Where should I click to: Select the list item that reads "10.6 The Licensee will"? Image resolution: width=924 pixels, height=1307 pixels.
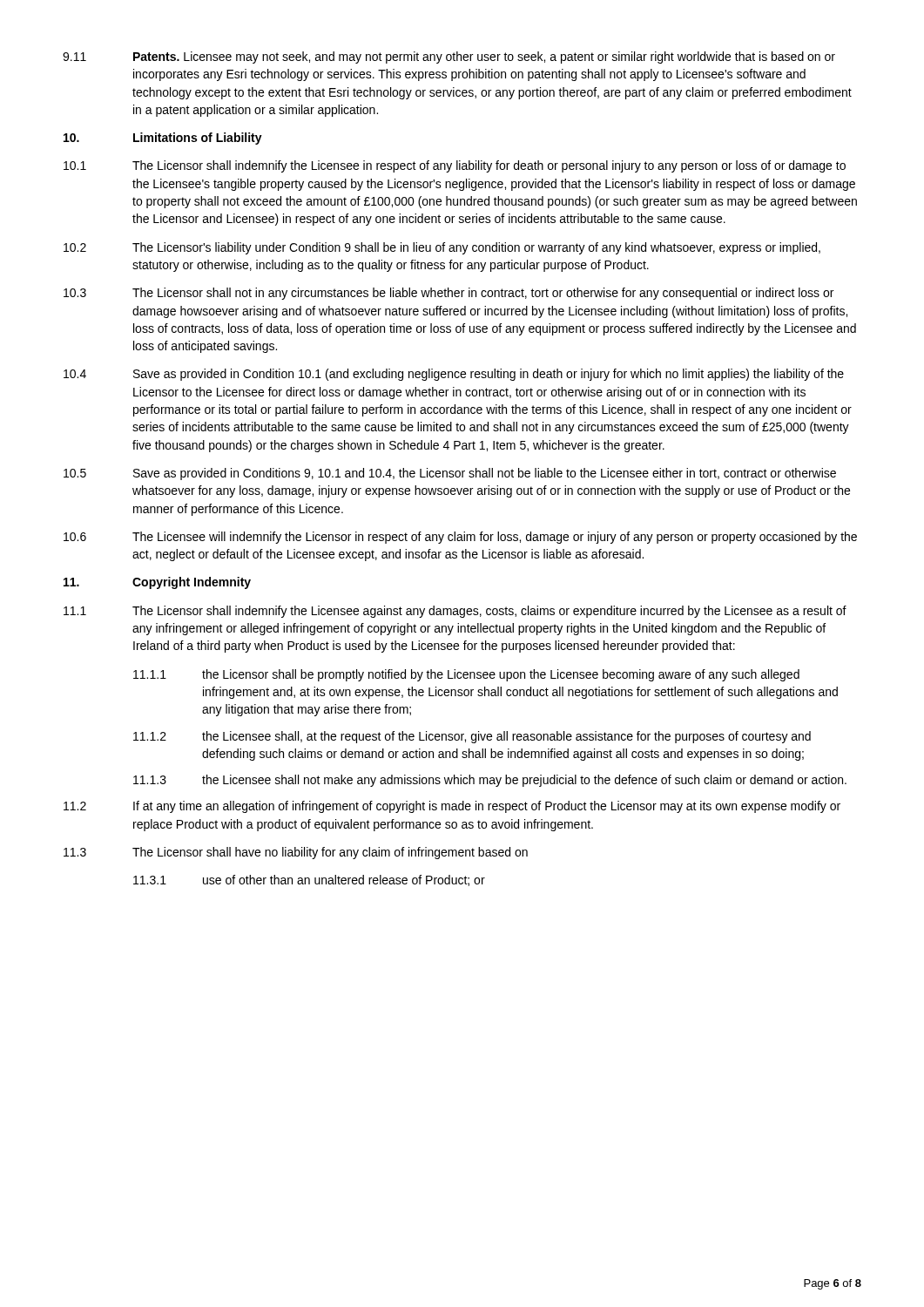pos(462,546)
